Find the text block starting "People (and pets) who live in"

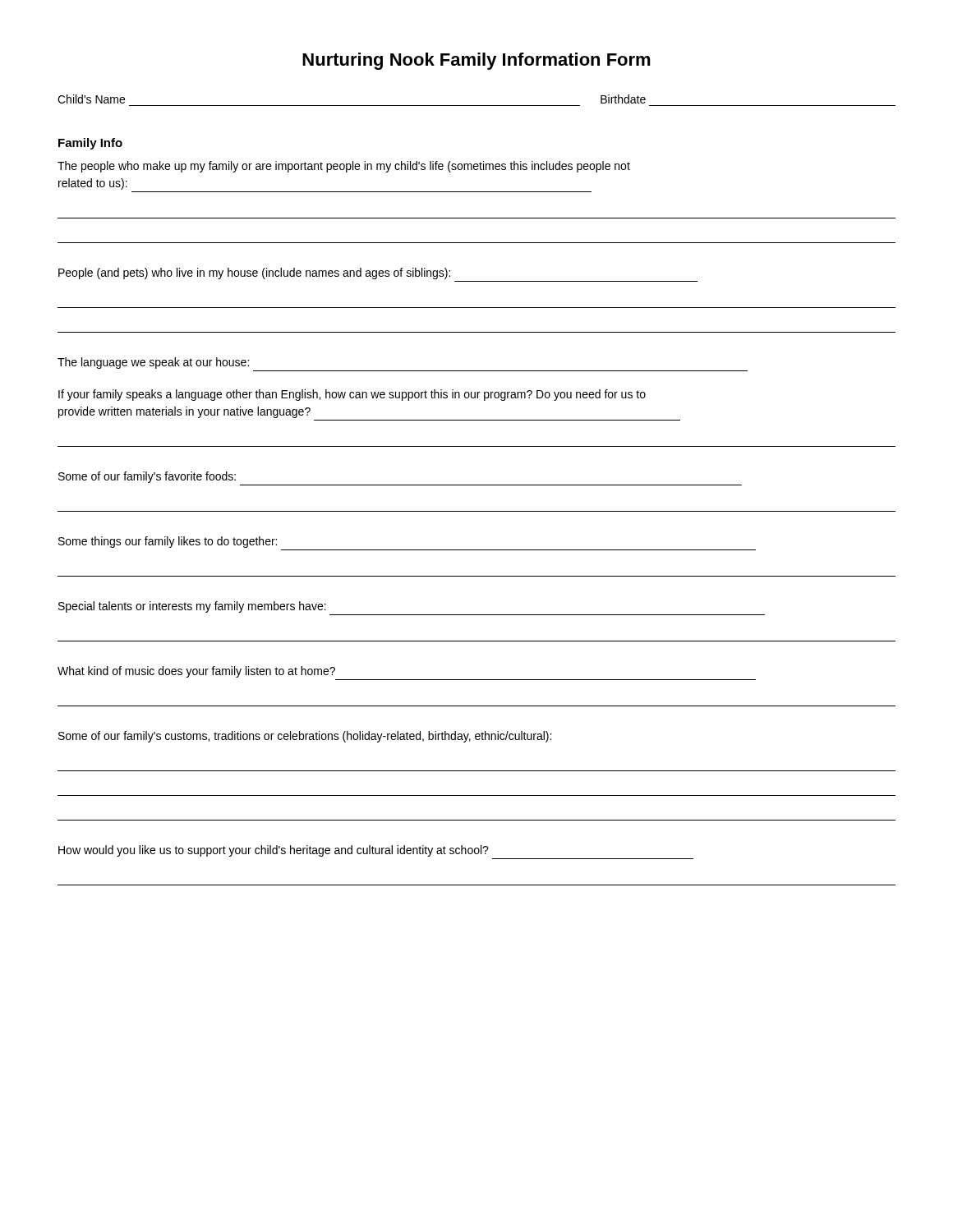(476, 299)
